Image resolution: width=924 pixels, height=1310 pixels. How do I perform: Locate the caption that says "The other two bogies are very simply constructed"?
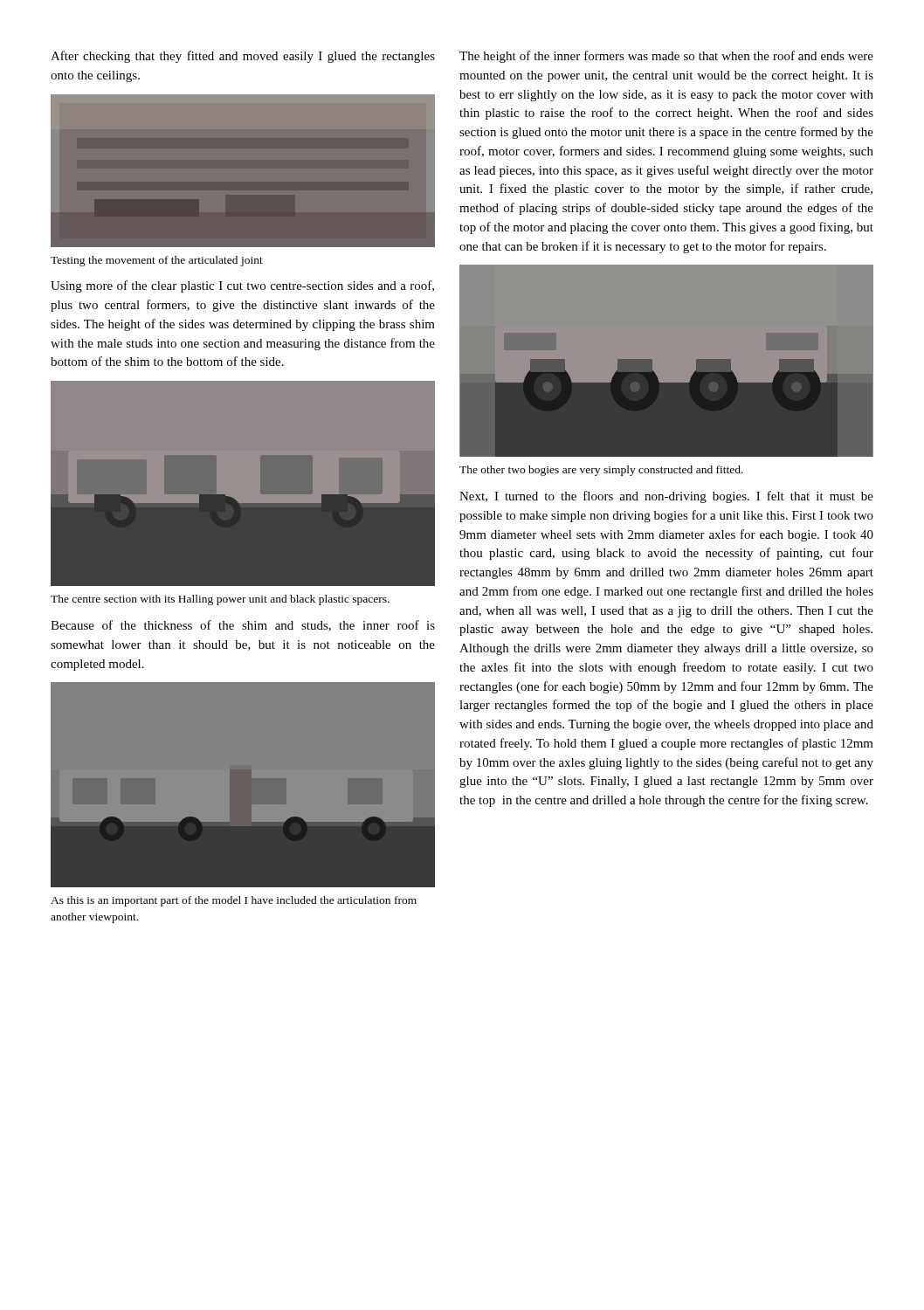tap(601, 470)
